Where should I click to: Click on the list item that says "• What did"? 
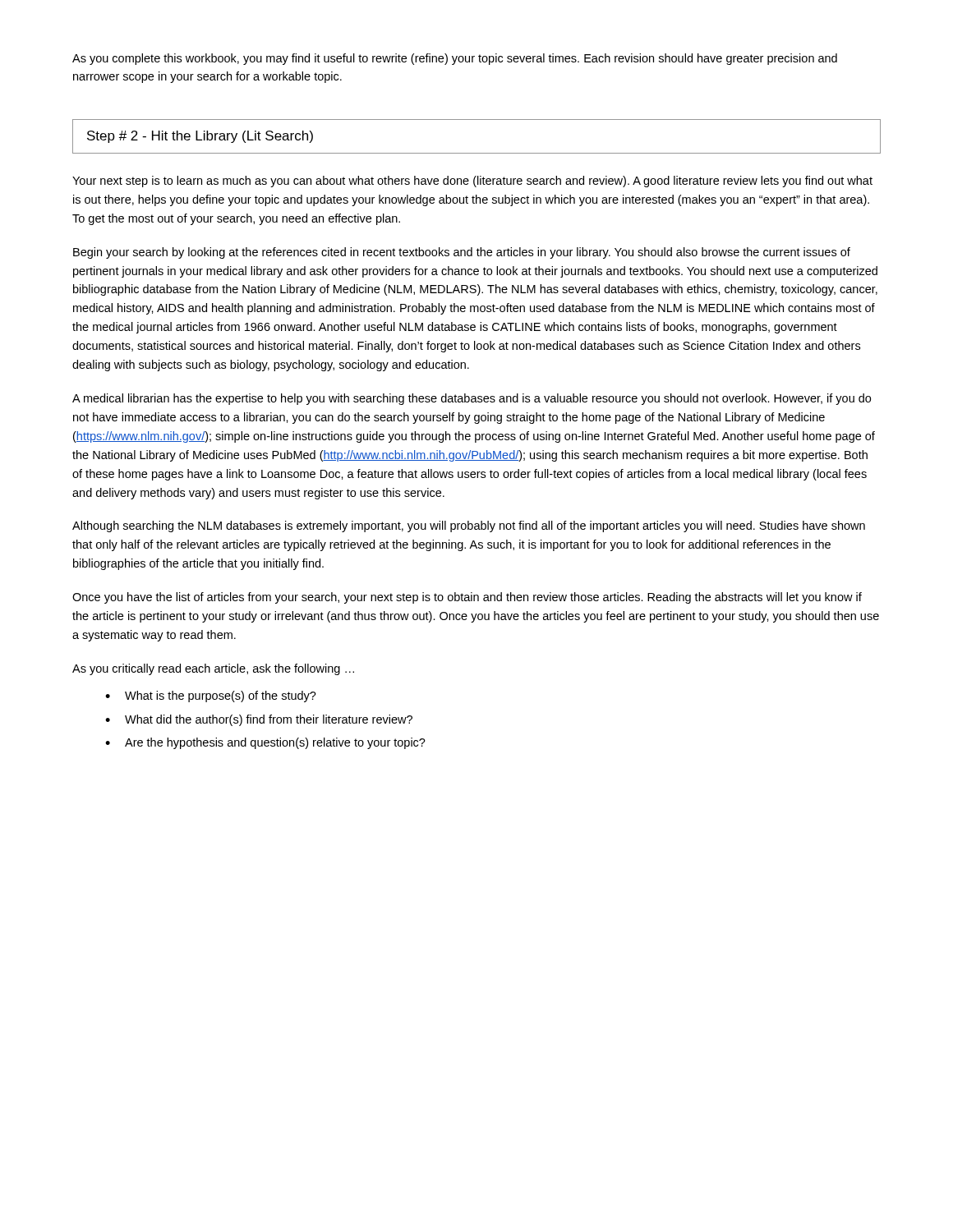[259, 720]
